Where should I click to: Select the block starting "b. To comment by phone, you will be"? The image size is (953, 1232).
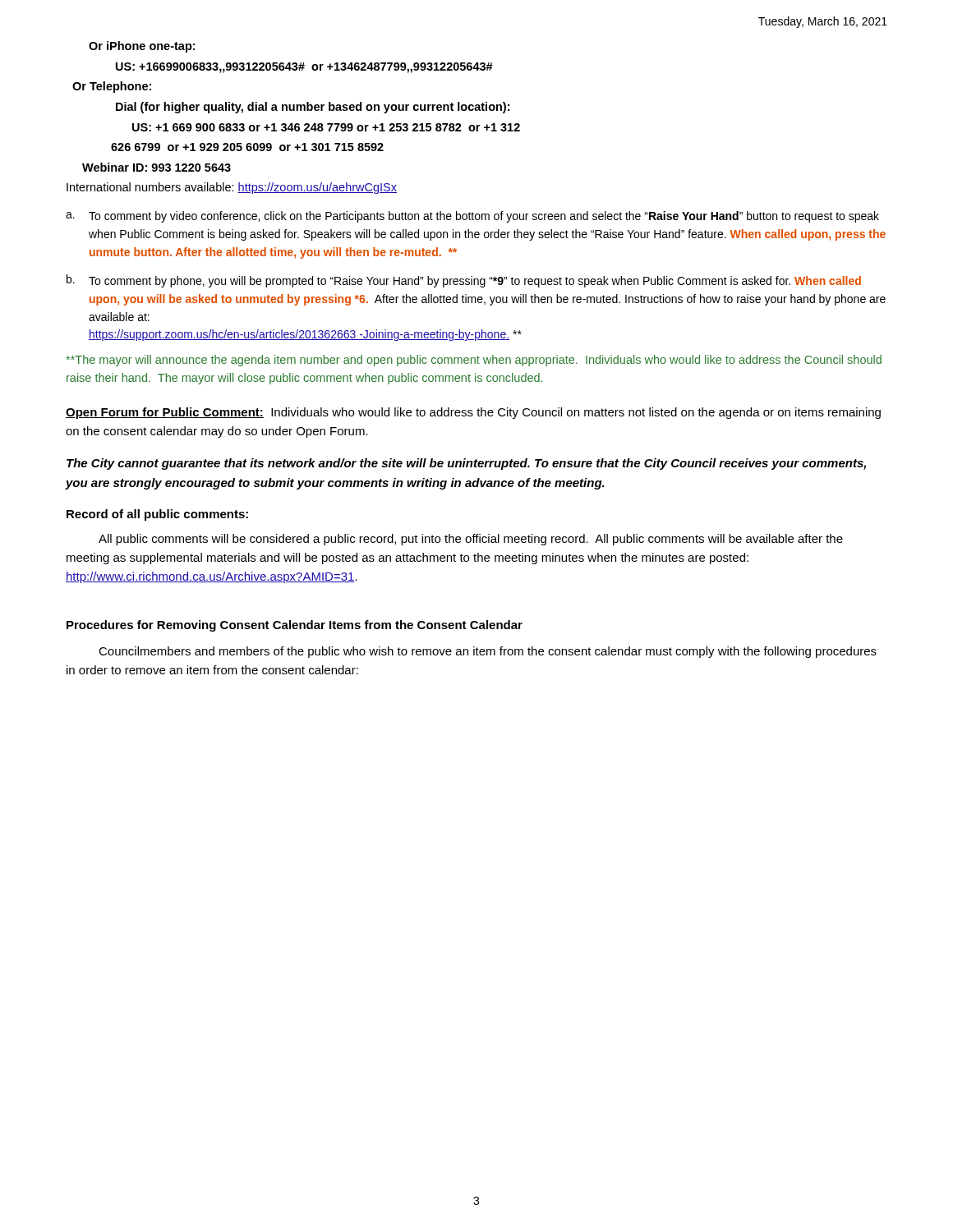coord(476,308)
